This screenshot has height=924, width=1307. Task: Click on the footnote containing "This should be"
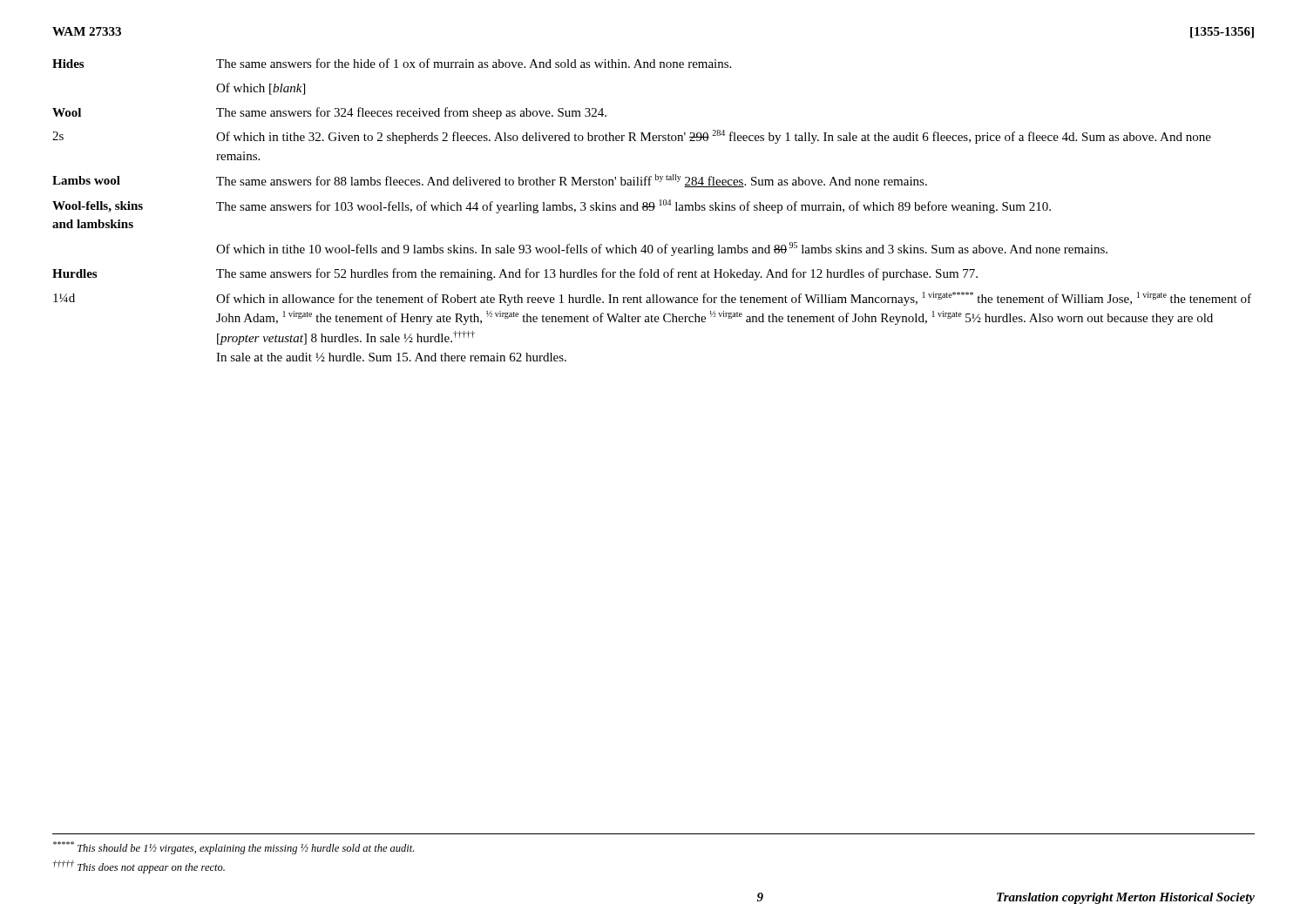pos(234,847)
